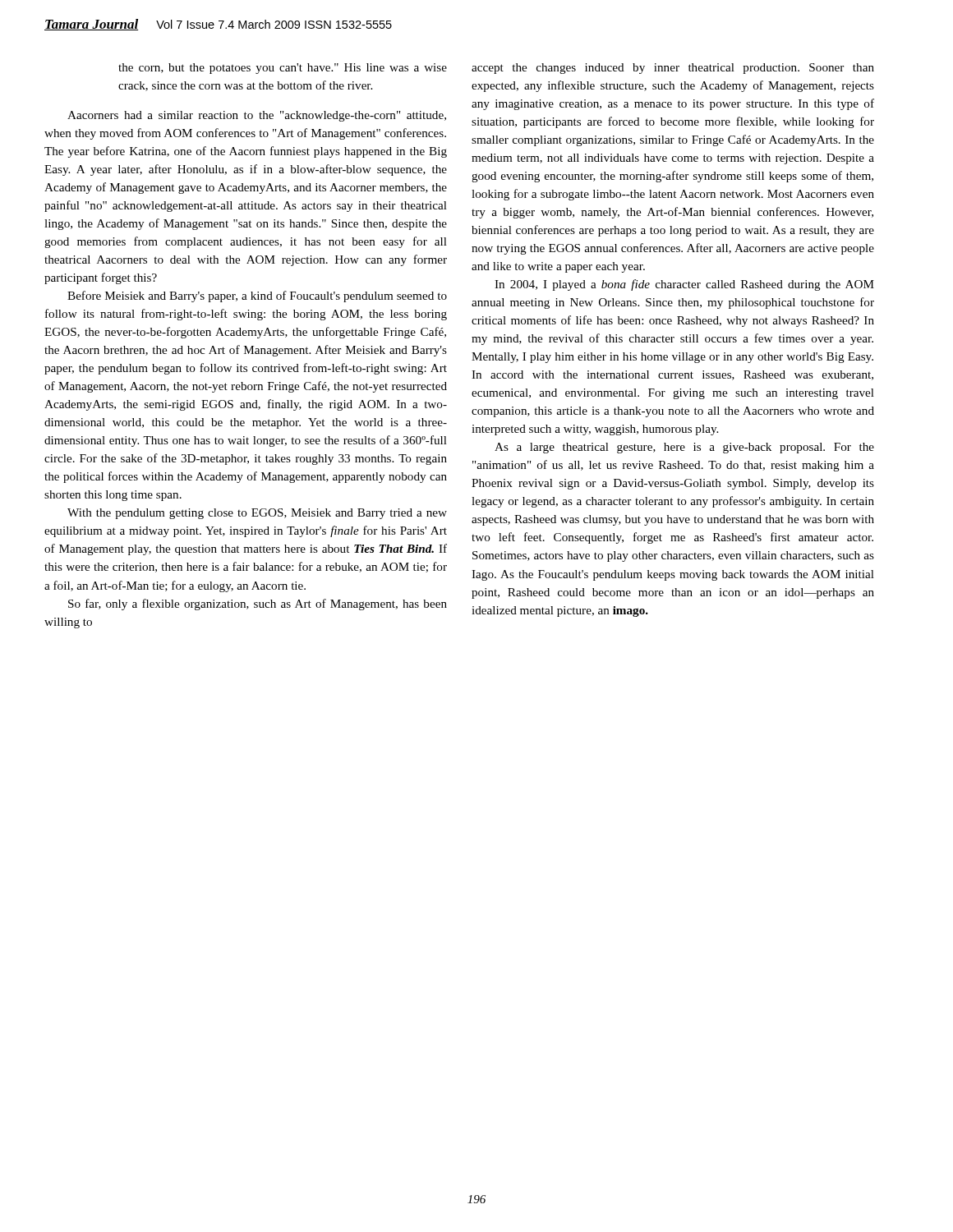This screenshot has width=953, height=1232.
Task: Locate the element starting "Before Meisiek and Barry's paper, a kind of"
Action: [x=246, y=395]
